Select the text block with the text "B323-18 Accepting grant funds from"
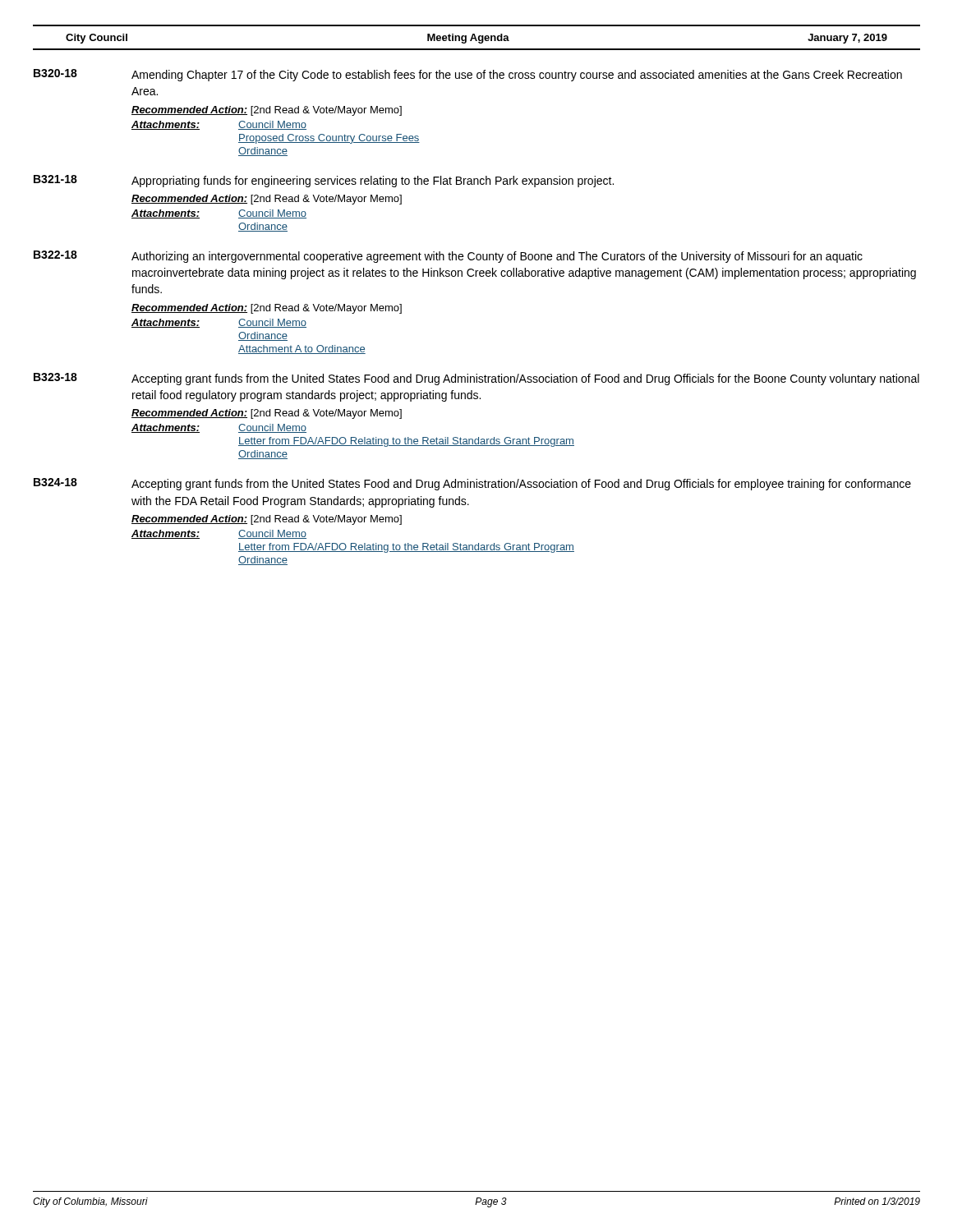The width and height of the screenshot is (953, 1232). [476, 379]
